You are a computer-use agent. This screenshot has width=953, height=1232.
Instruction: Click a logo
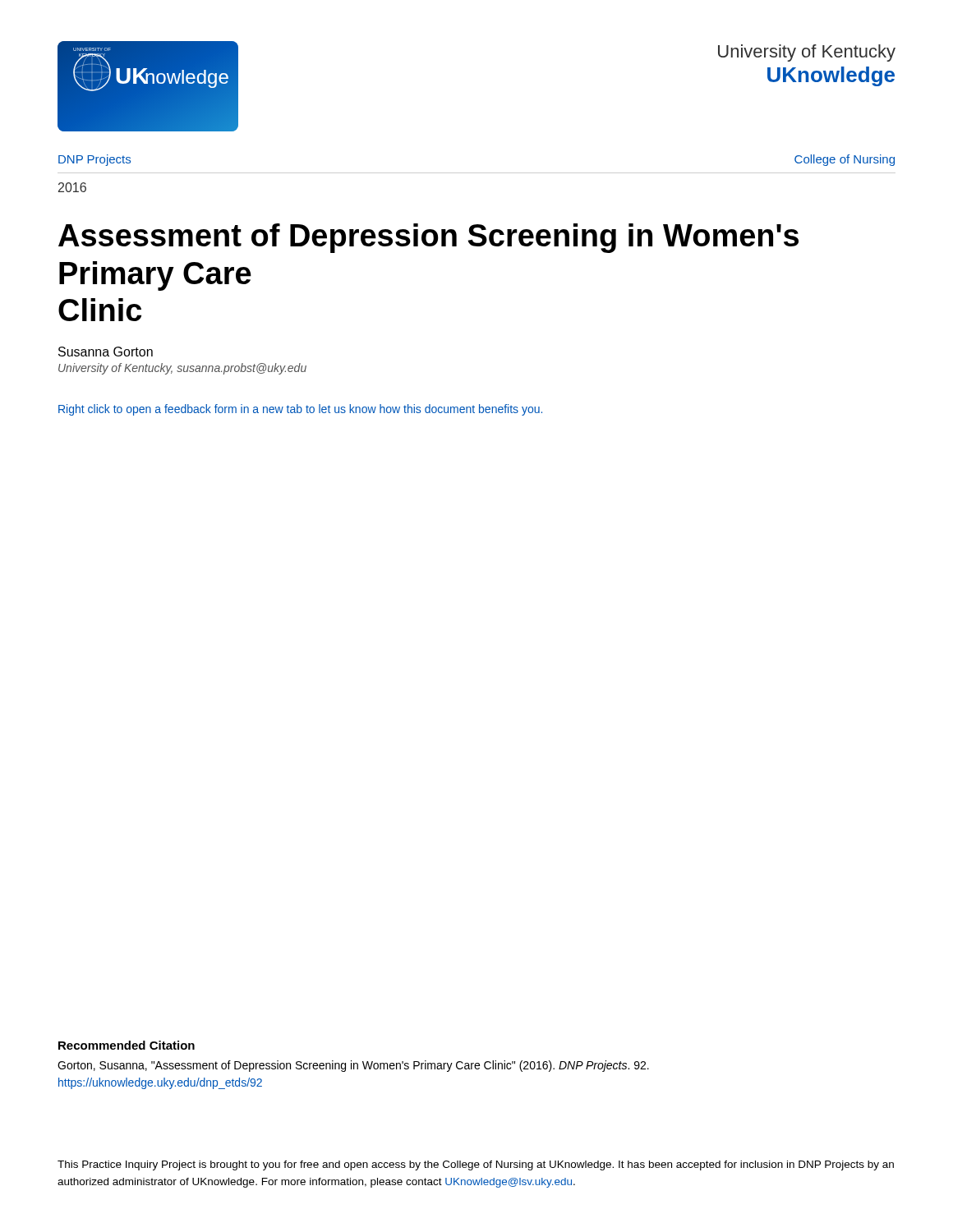148,86
